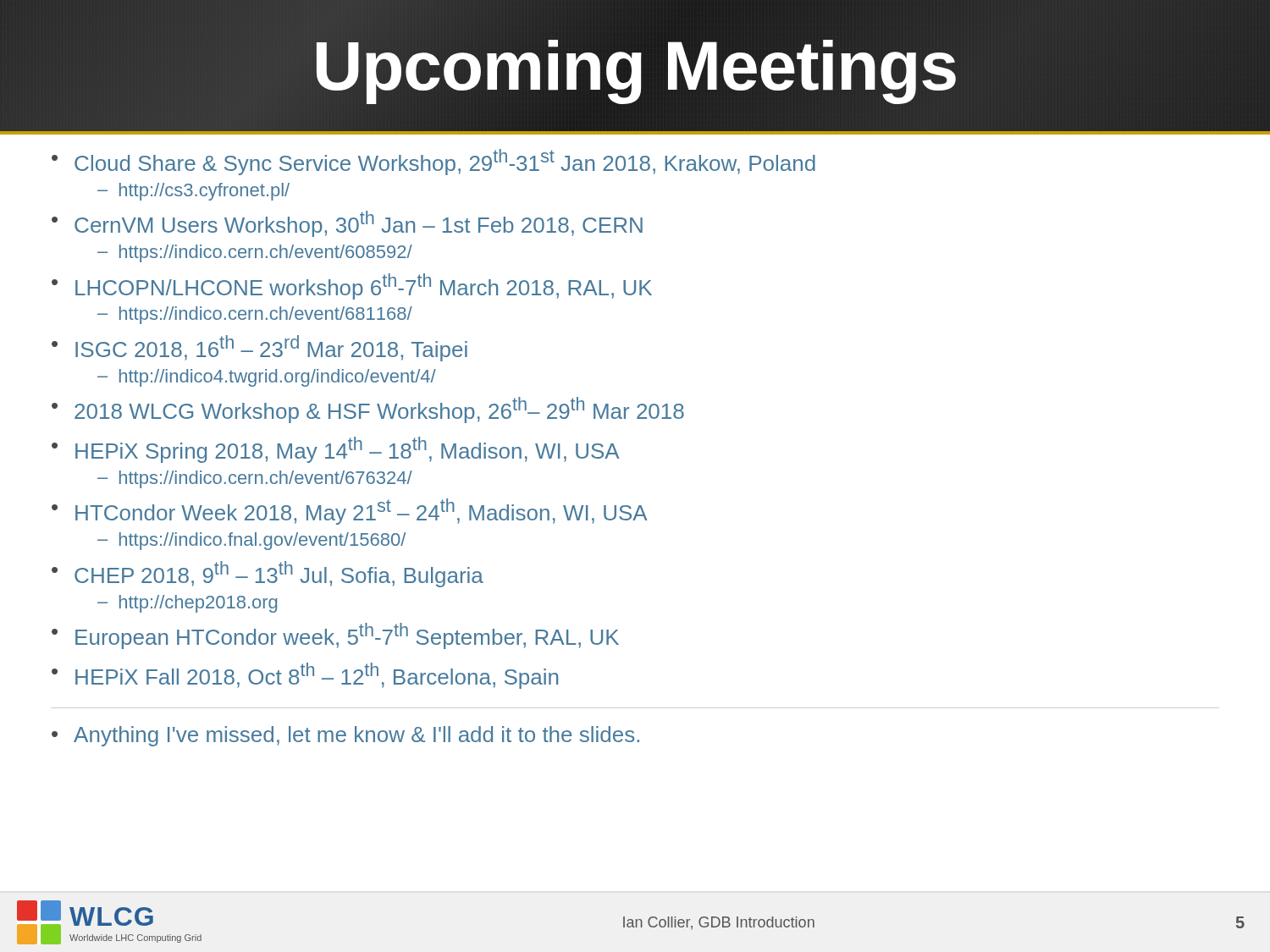Screen dimensions: 952x1270
Task: Locate the block of text that opens with "• Anything I've missed, let me"
Action: pyautogui.click(x=635, y=735)
